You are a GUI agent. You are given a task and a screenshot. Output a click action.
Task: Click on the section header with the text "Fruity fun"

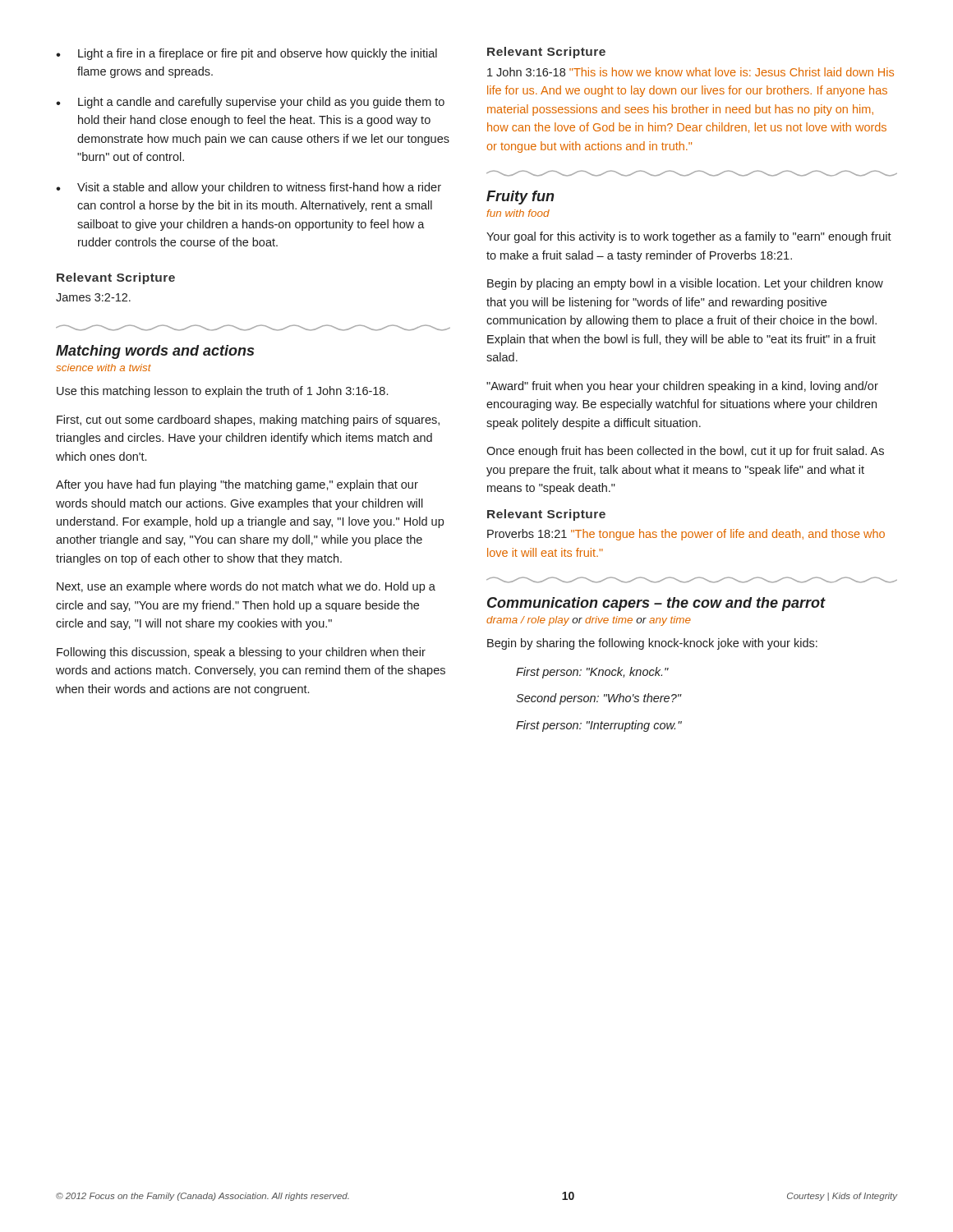(520, 197)
